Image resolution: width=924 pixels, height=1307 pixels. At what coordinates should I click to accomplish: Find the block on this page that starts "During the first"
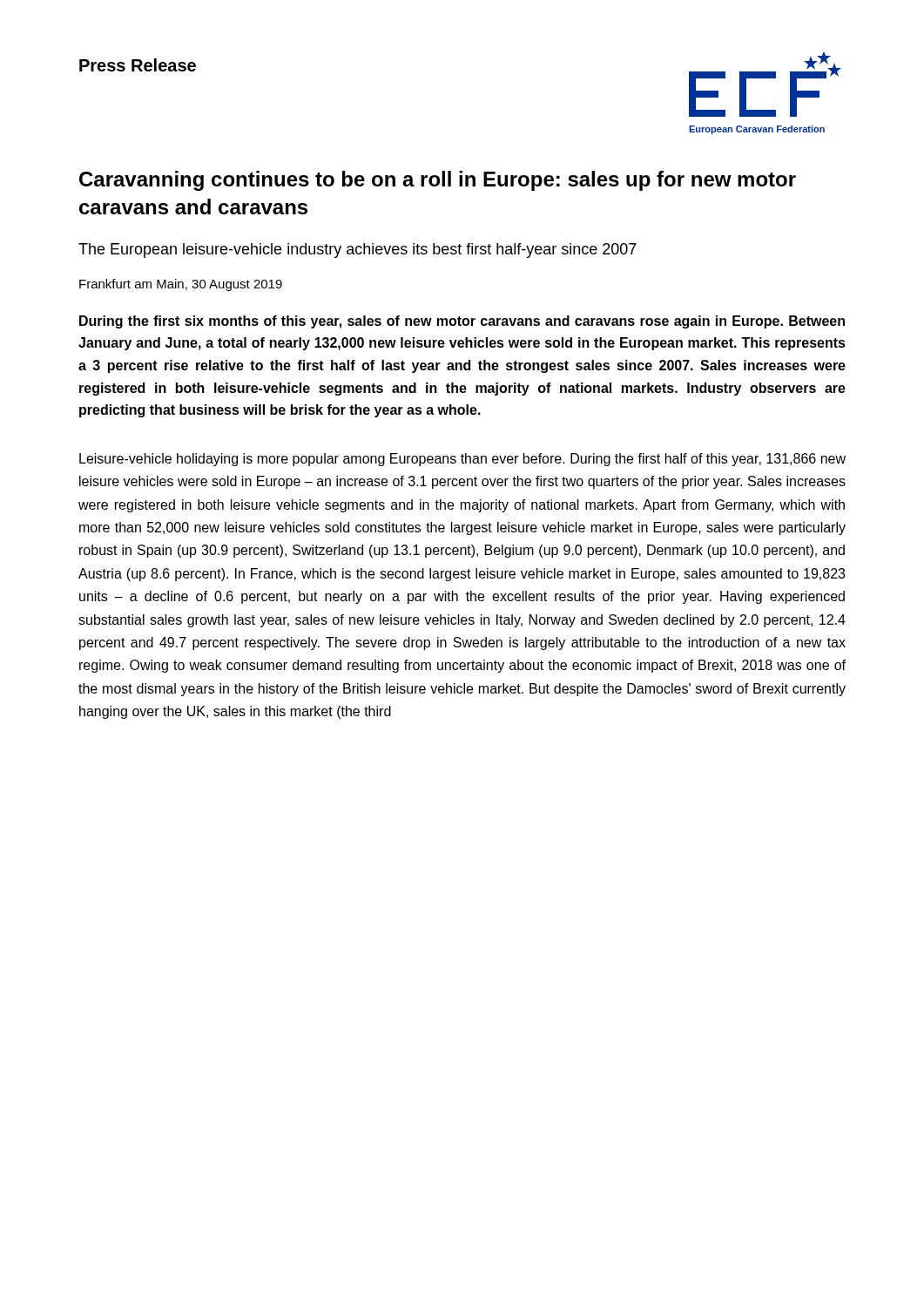(462, 366)
